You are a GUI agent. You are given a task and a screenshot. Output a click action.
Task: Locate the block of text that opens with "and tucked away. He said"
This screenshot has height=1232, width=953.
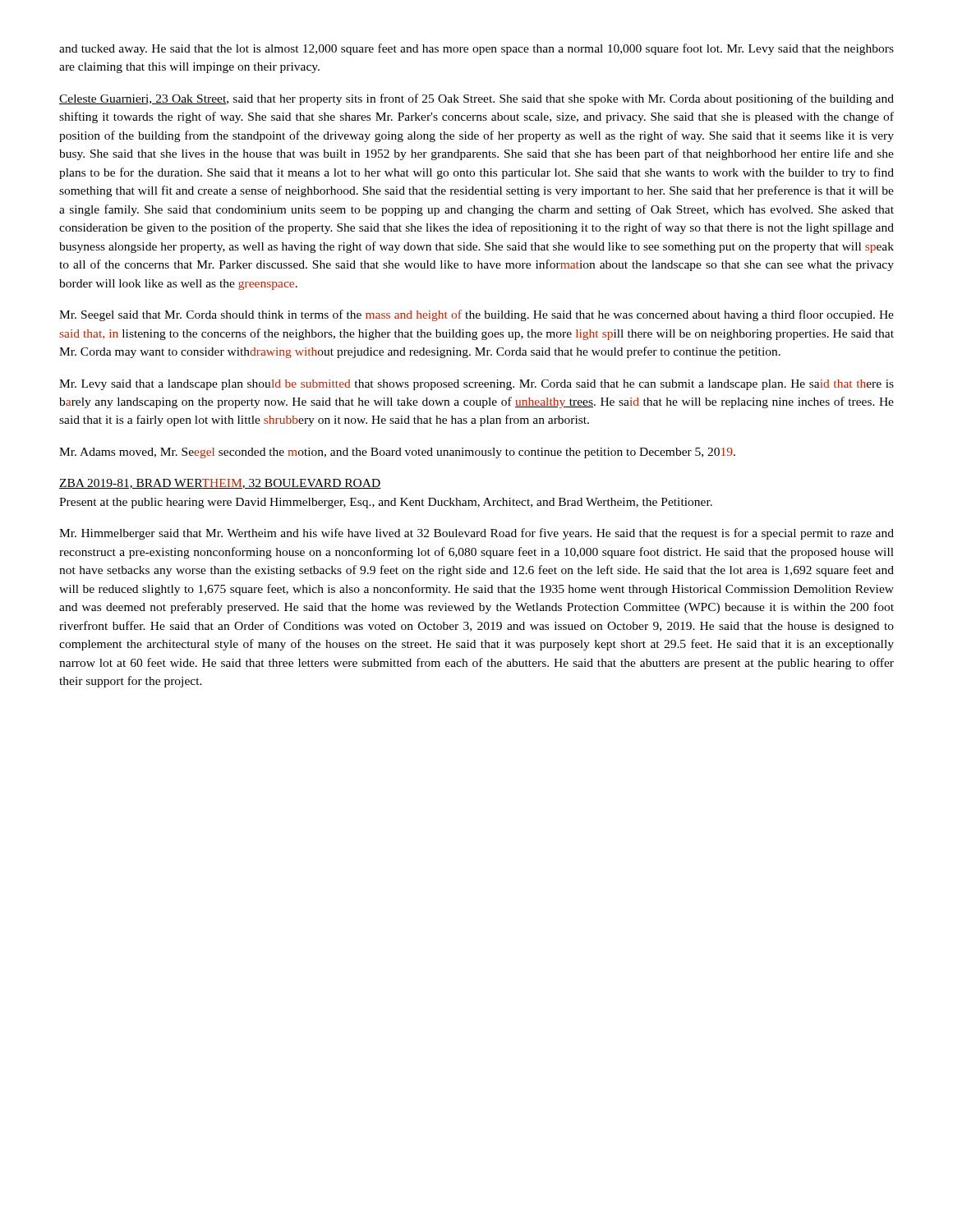tap(476, 57)
